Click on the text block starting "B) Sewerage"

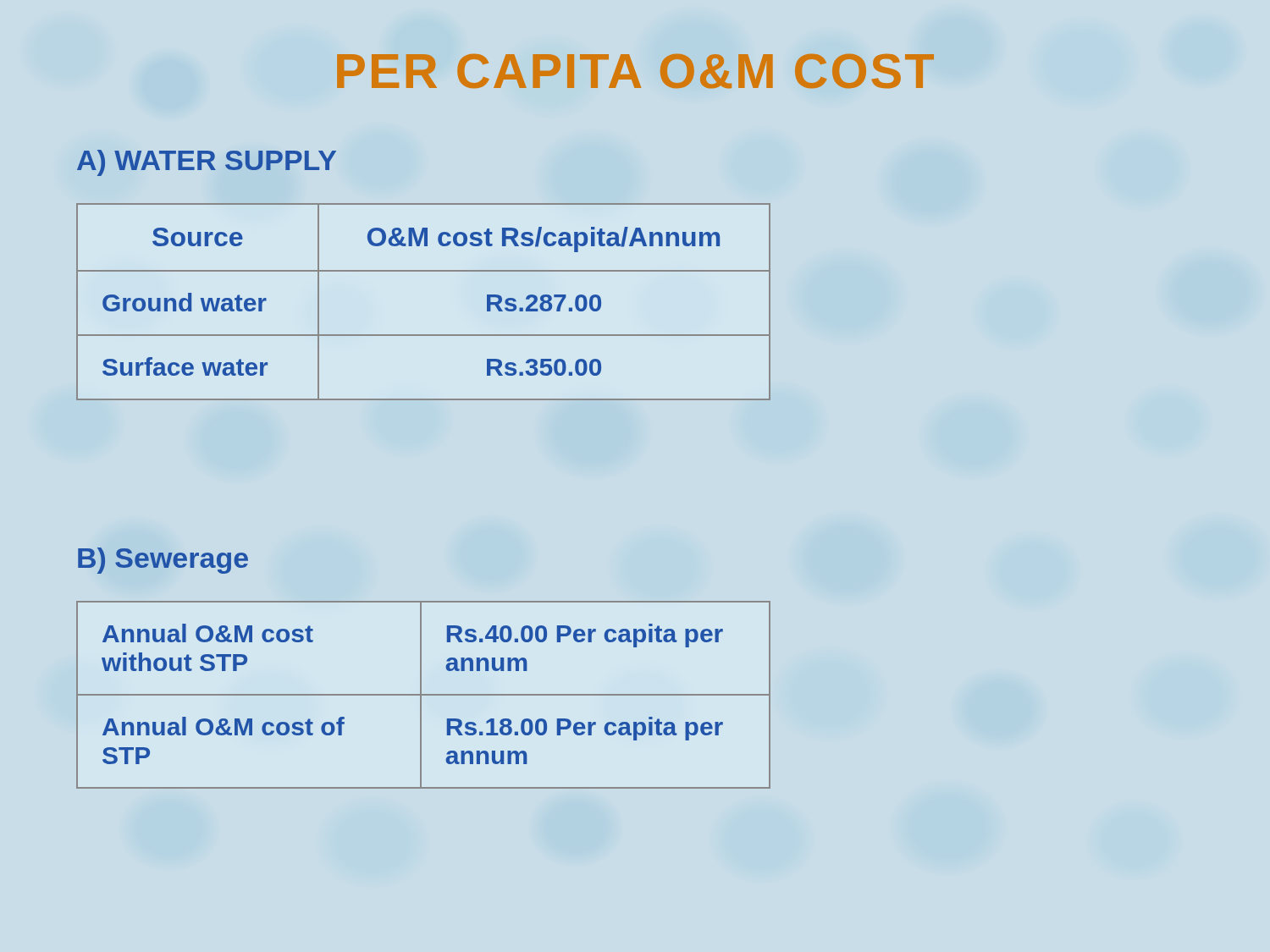(x=163, y=558)
